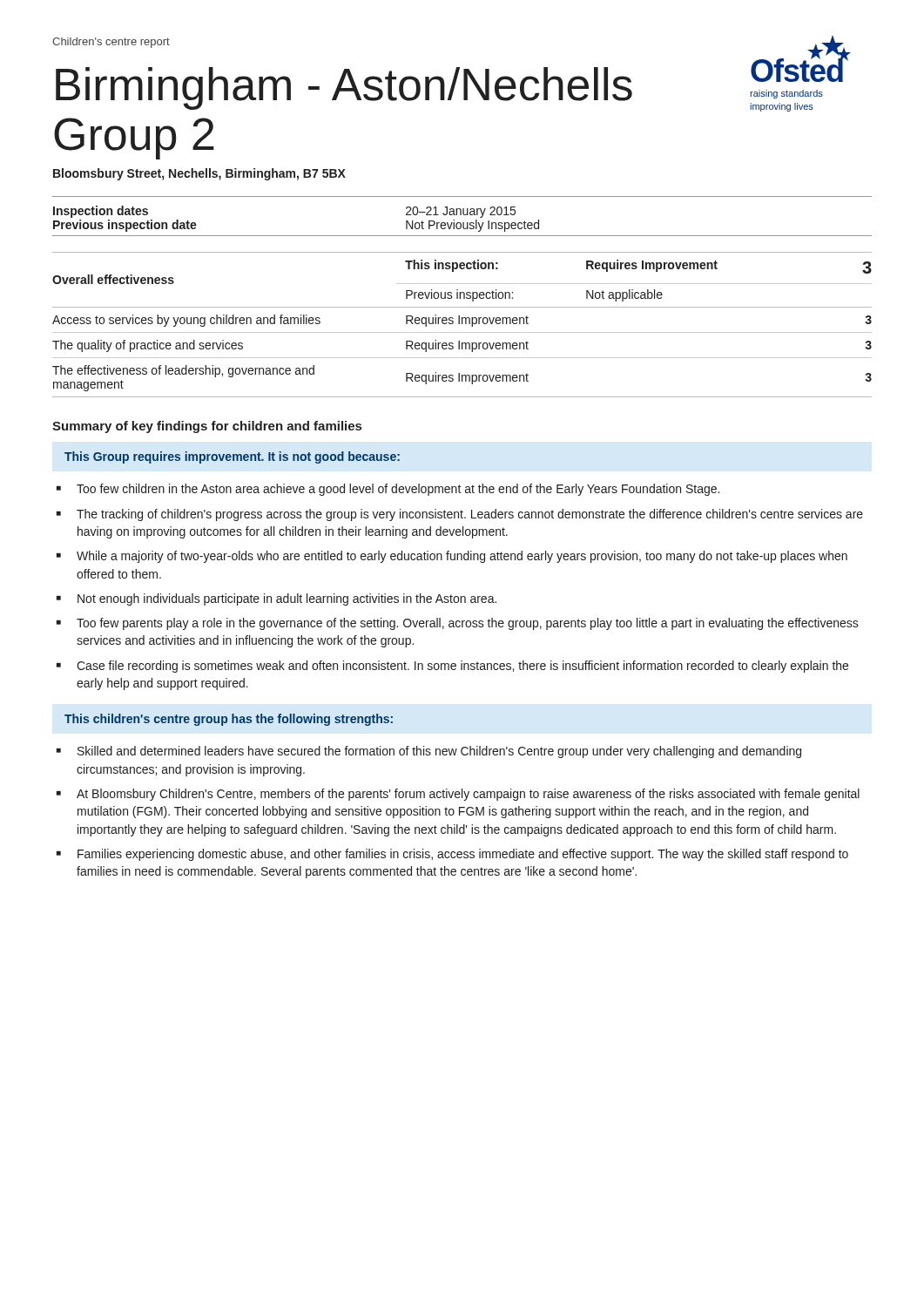Where is the passage that starts "■Not enough individuals participate in adult learning activities"?
The width and height of the screenshot is (924, 1307).
pyautogui.click(x=277, y=598)
